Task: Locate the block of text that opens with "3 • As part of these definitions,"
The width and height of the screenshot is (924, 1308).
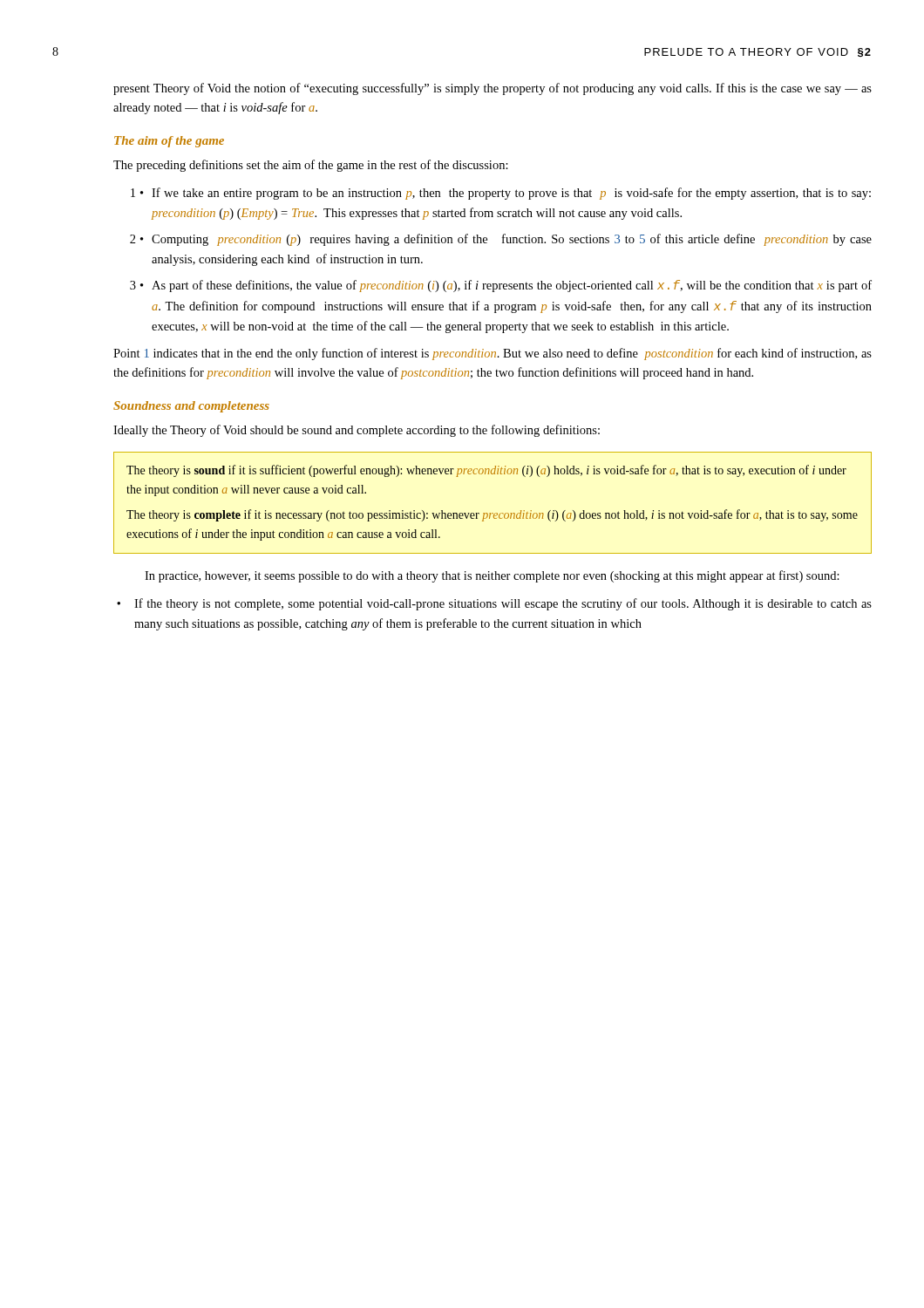Action: [492, 306]
